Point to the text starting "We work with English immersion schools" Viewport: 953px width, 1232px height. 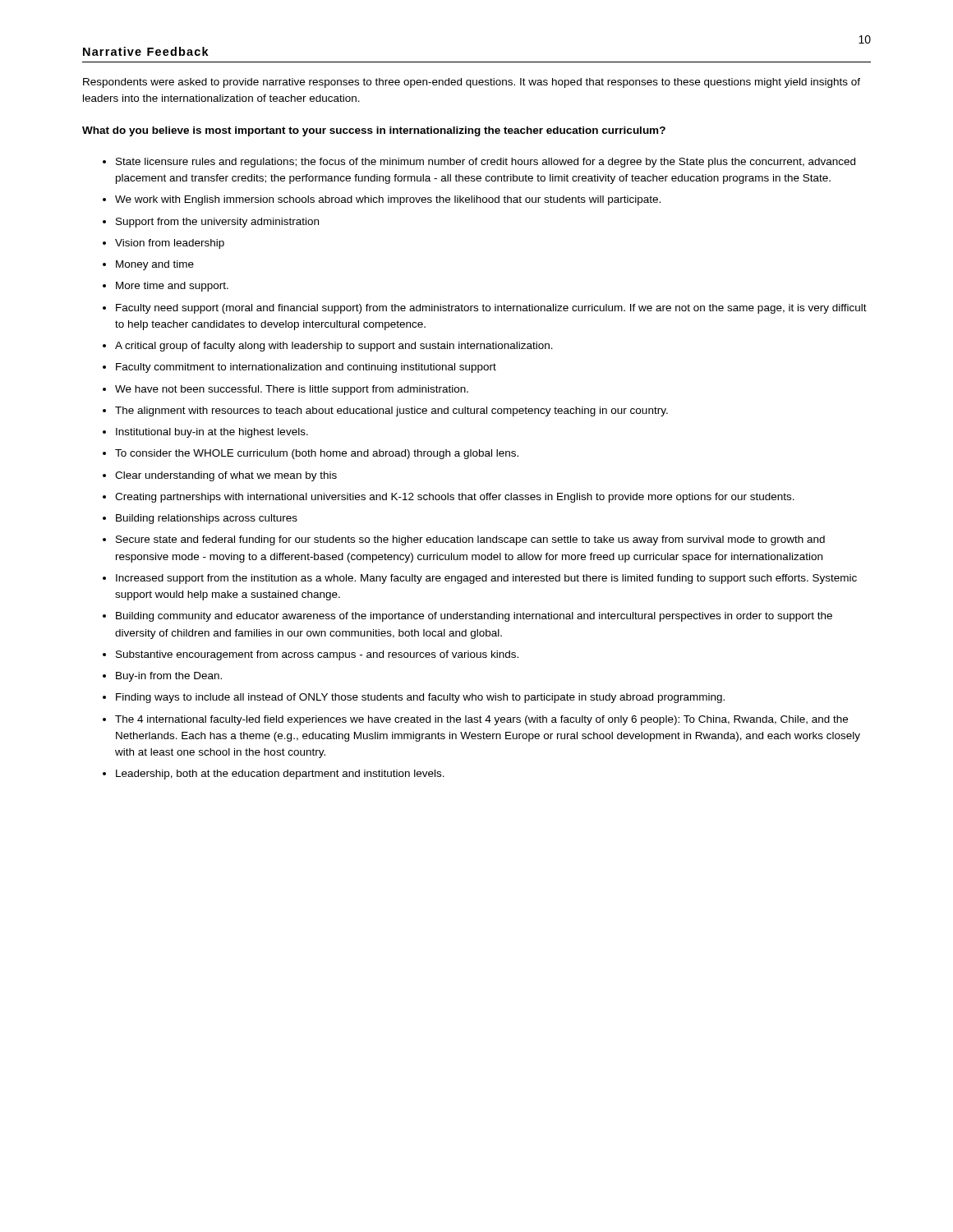(388, 199)
